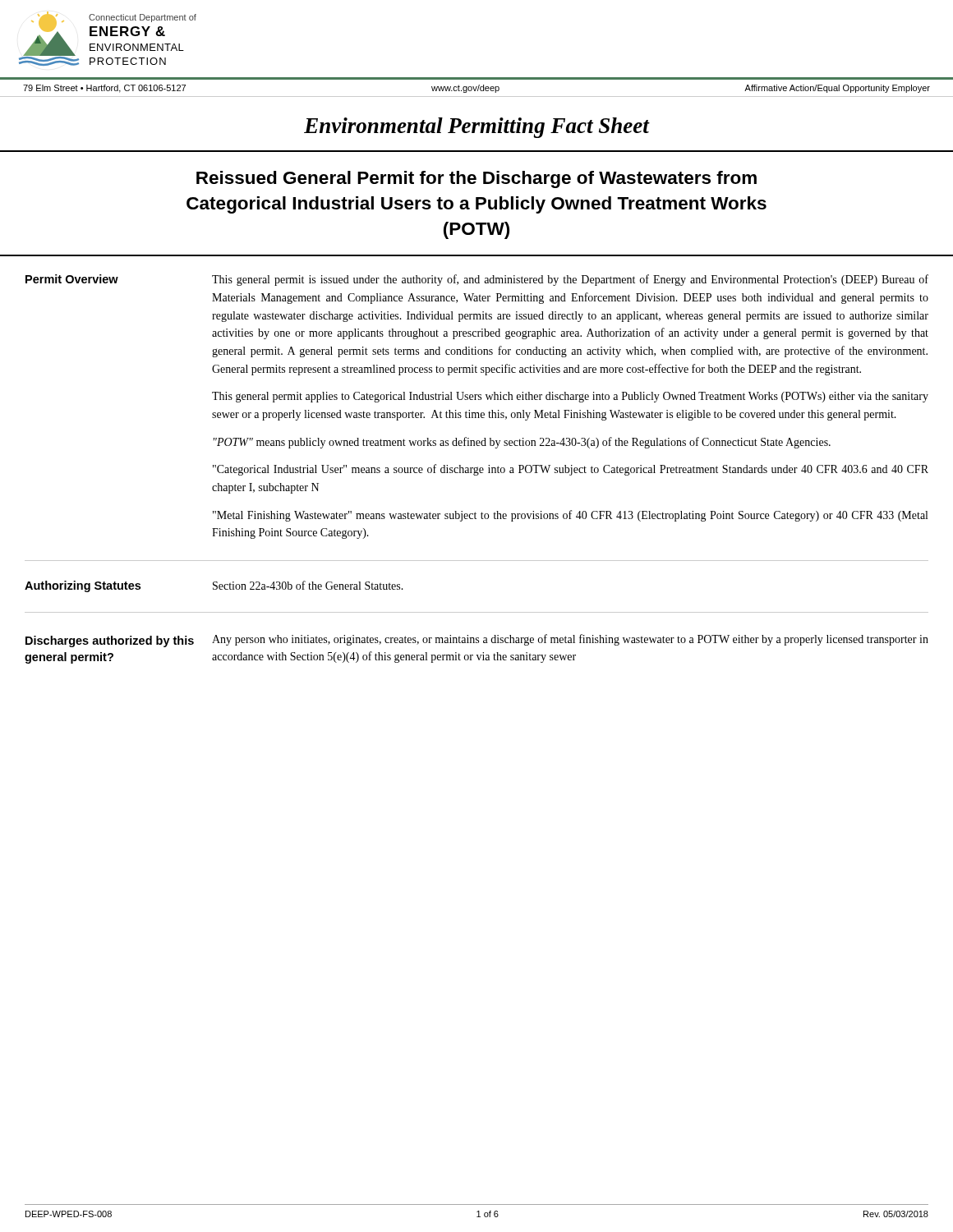
Task: Locate the text starting "Reissued General Permit for"
Action: point(476,203)
